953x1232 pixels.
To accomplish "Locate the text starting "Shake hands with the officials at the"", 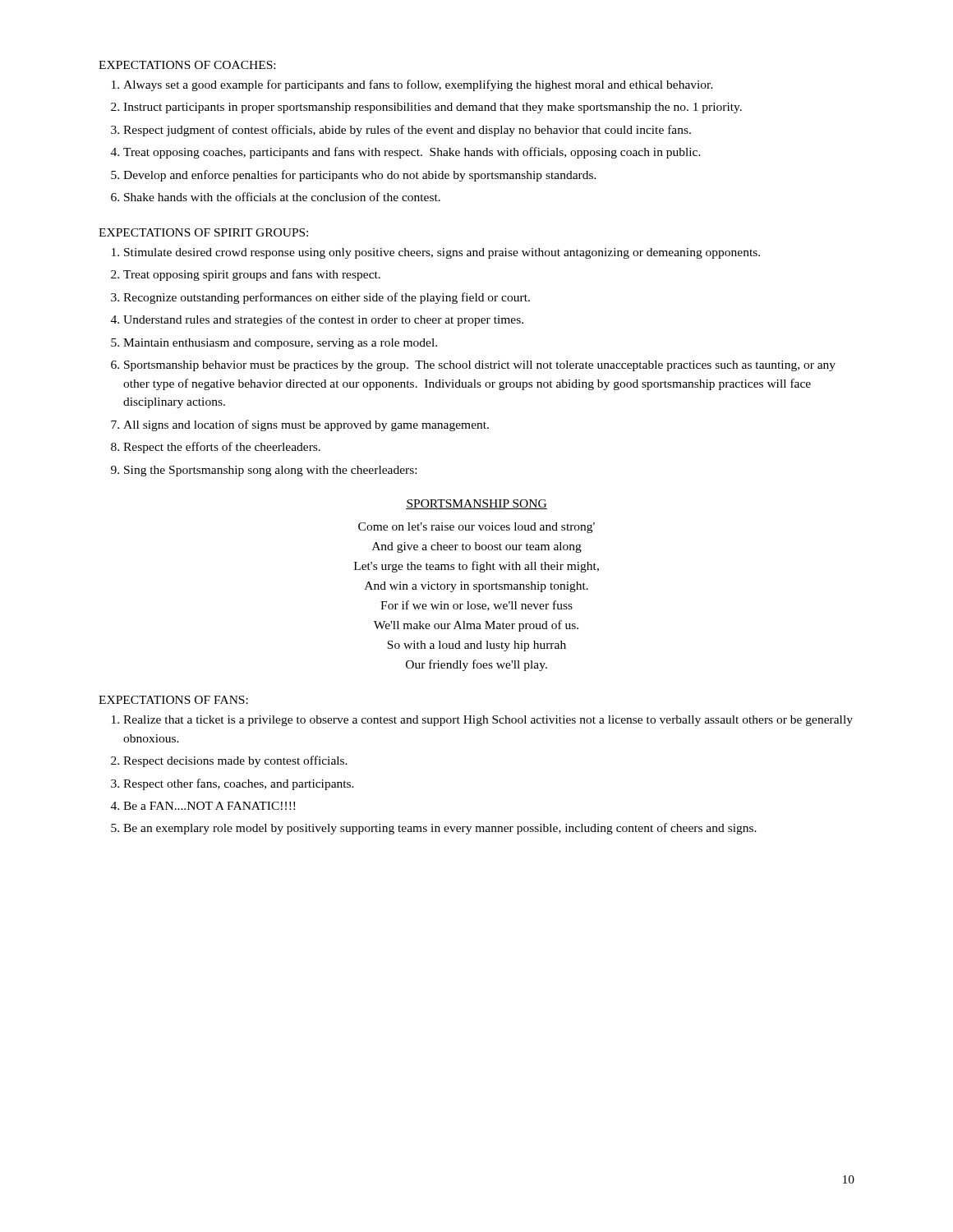I will (x=282, y=197).
